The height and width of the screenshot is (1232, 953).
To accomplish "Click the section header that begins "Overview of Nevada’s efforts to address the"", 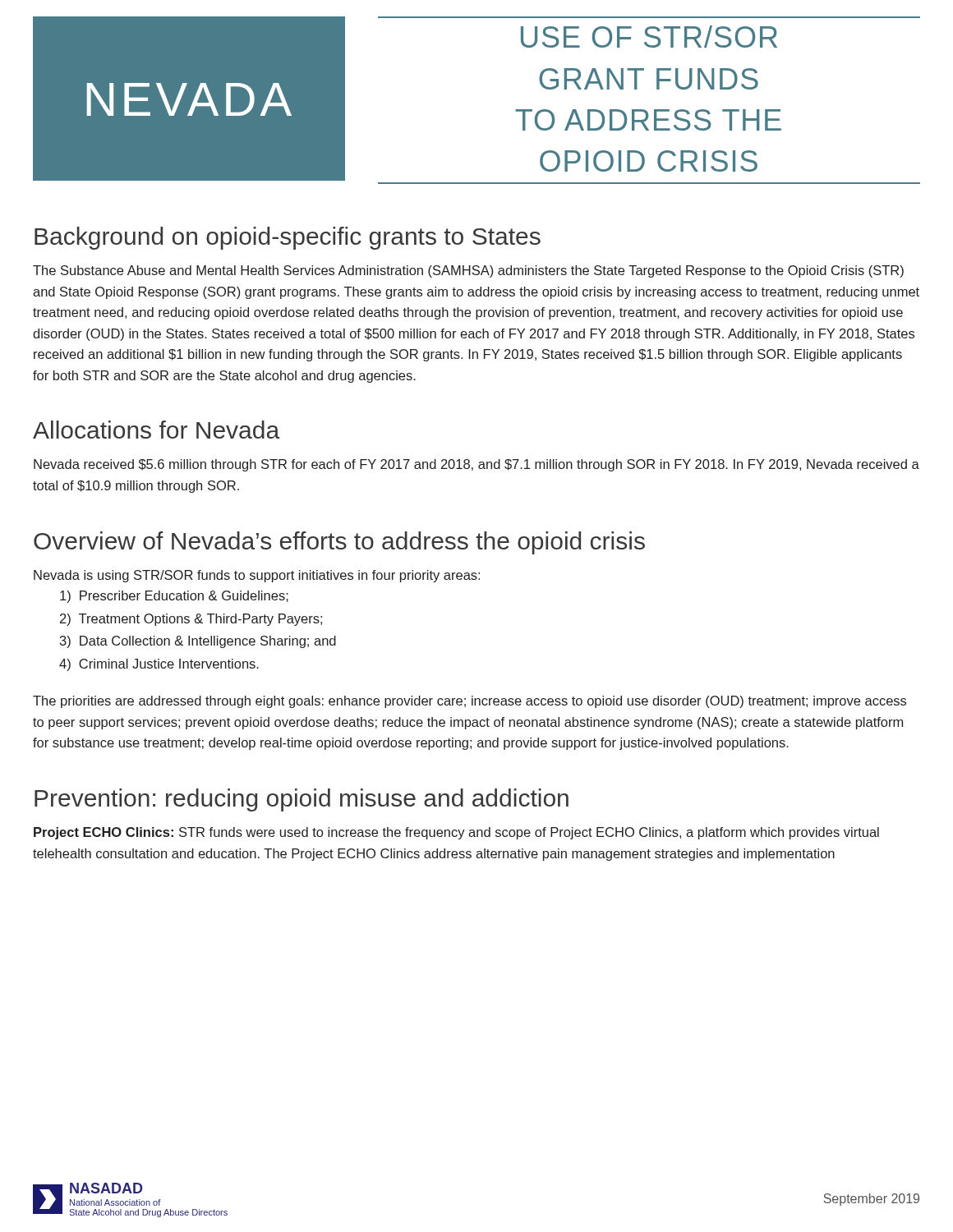I will [x=476, y=540].
